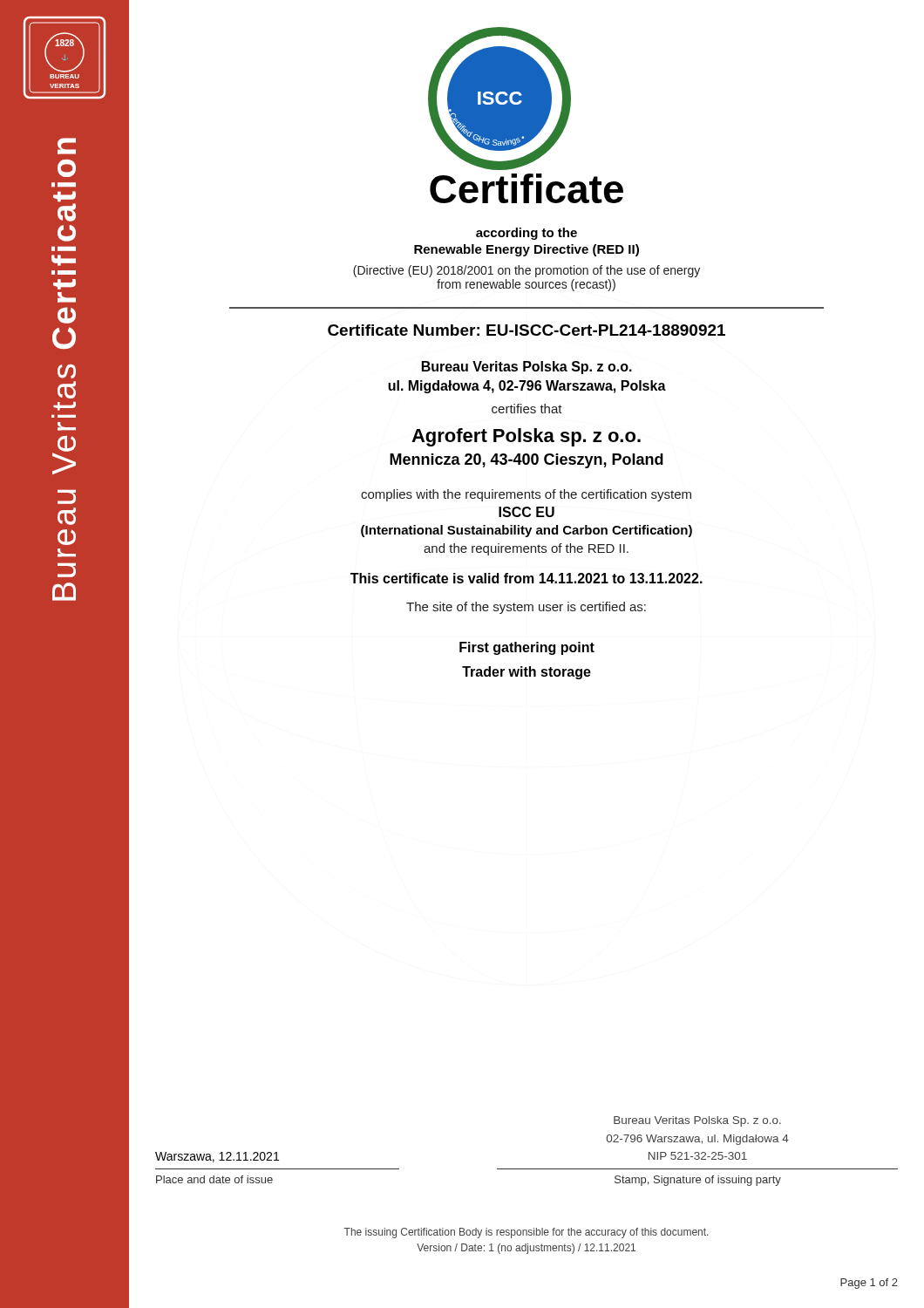
Task: Find the block on this page that starts "(Directive (EU) 2018/2001 on the"
Action: click(x=527, y=277)
